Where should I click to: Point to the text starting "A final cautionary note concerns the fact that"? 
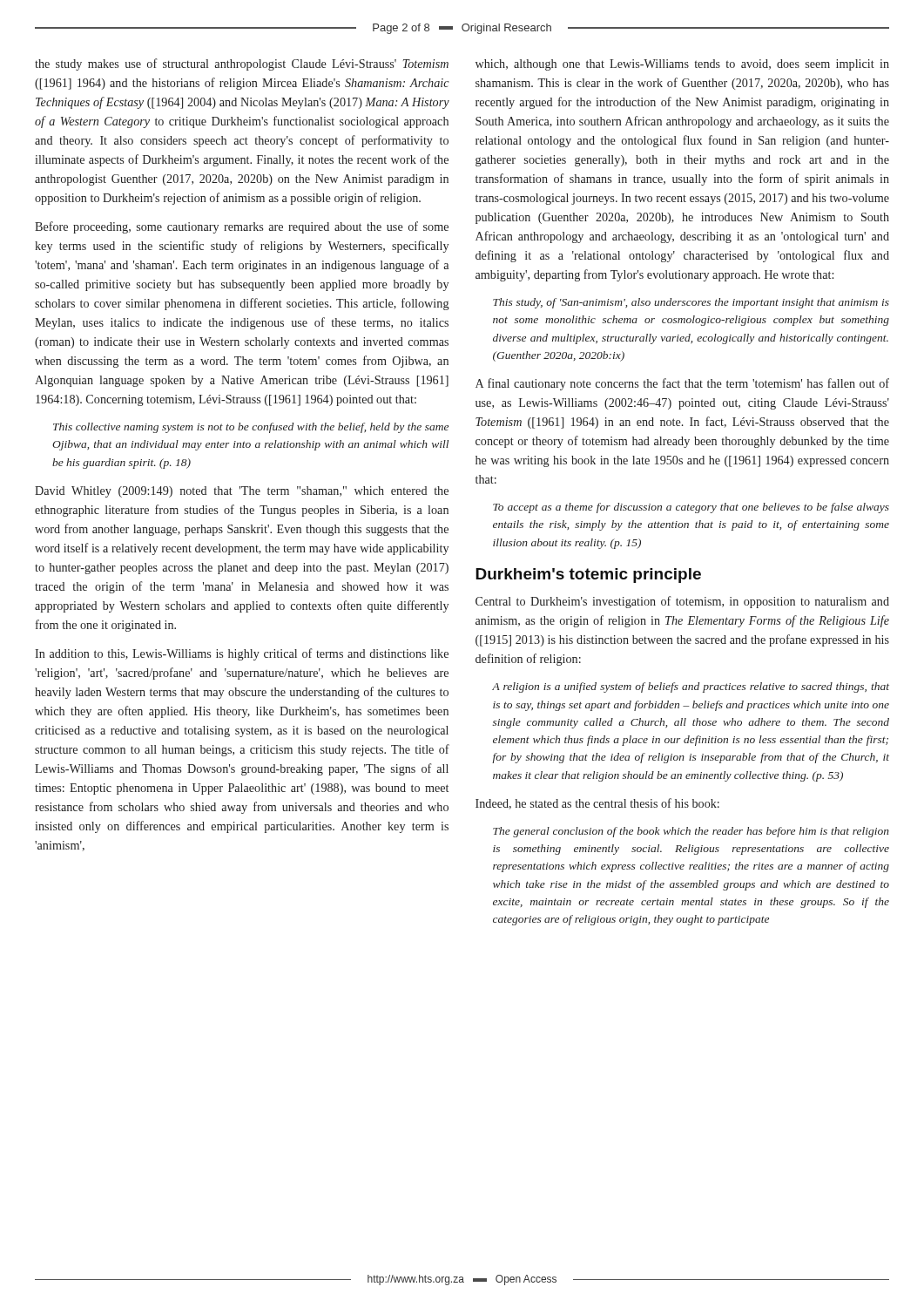pyautogui.click(x=682, y=431)
